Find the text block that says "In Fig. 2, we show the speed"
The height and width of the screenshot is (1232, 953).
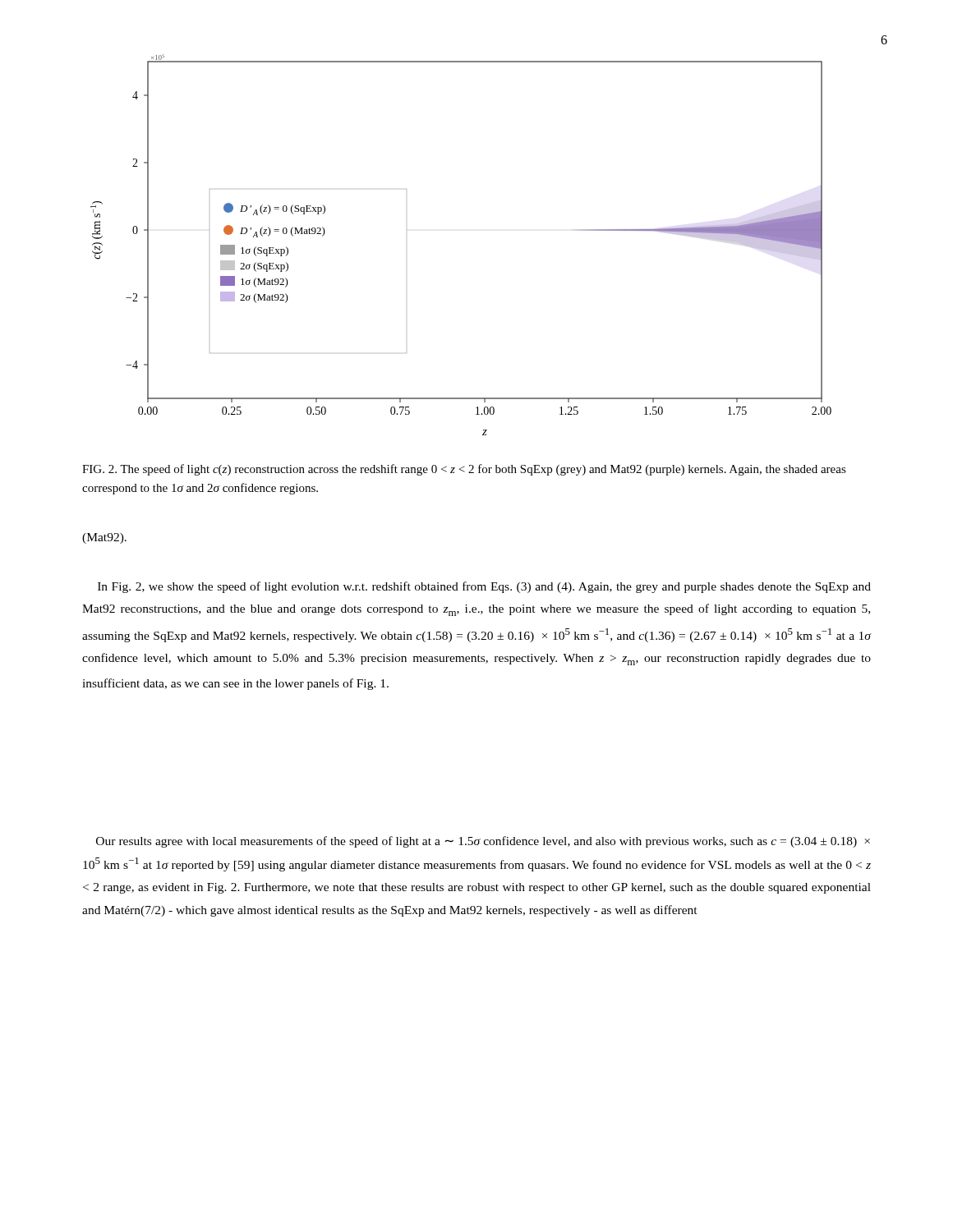pyautogui.click(x=476, y=634)
